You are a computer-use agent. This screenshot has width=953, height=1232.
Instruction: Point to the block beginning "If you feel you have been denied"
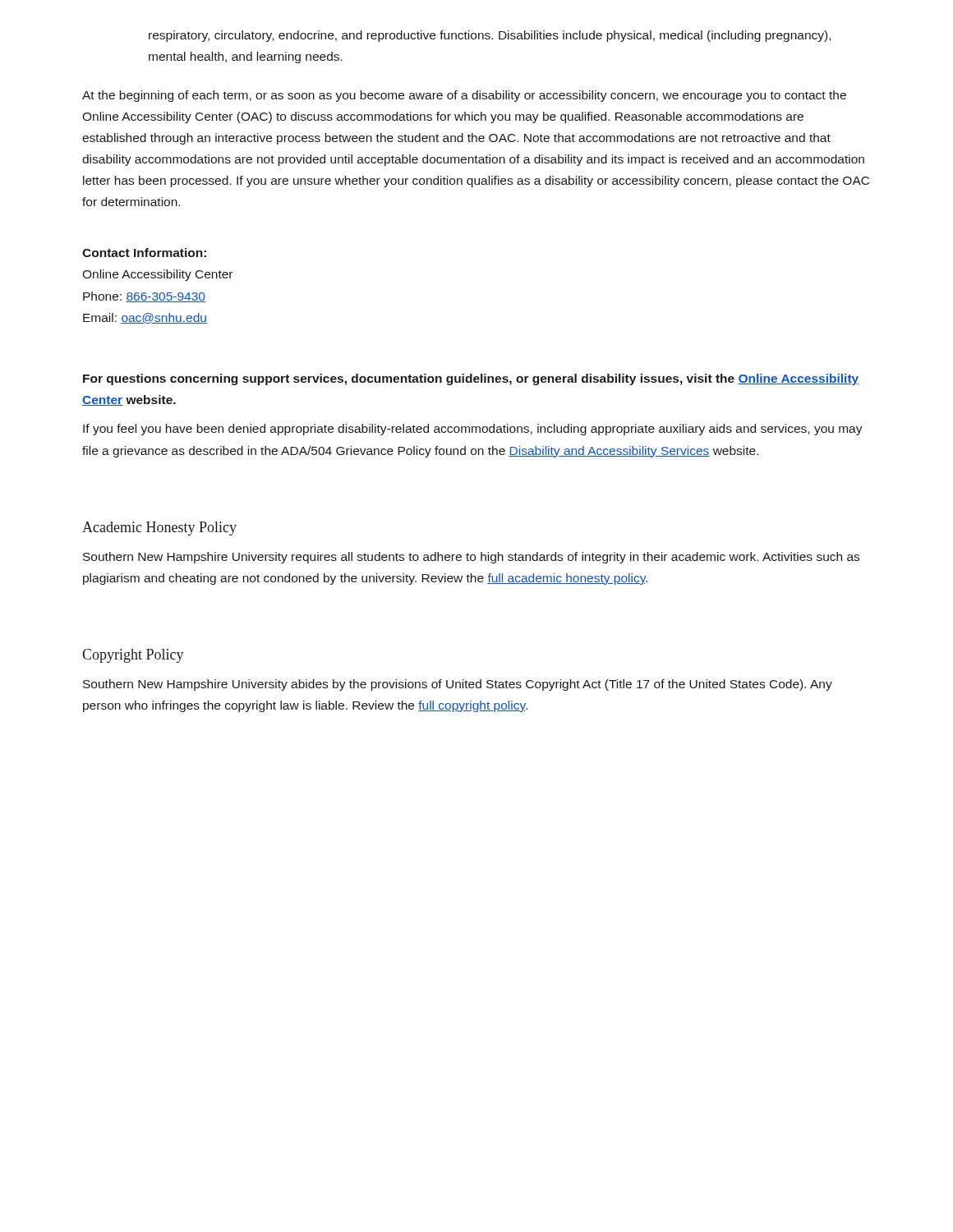pyautogui.click(x=472, y=439)
